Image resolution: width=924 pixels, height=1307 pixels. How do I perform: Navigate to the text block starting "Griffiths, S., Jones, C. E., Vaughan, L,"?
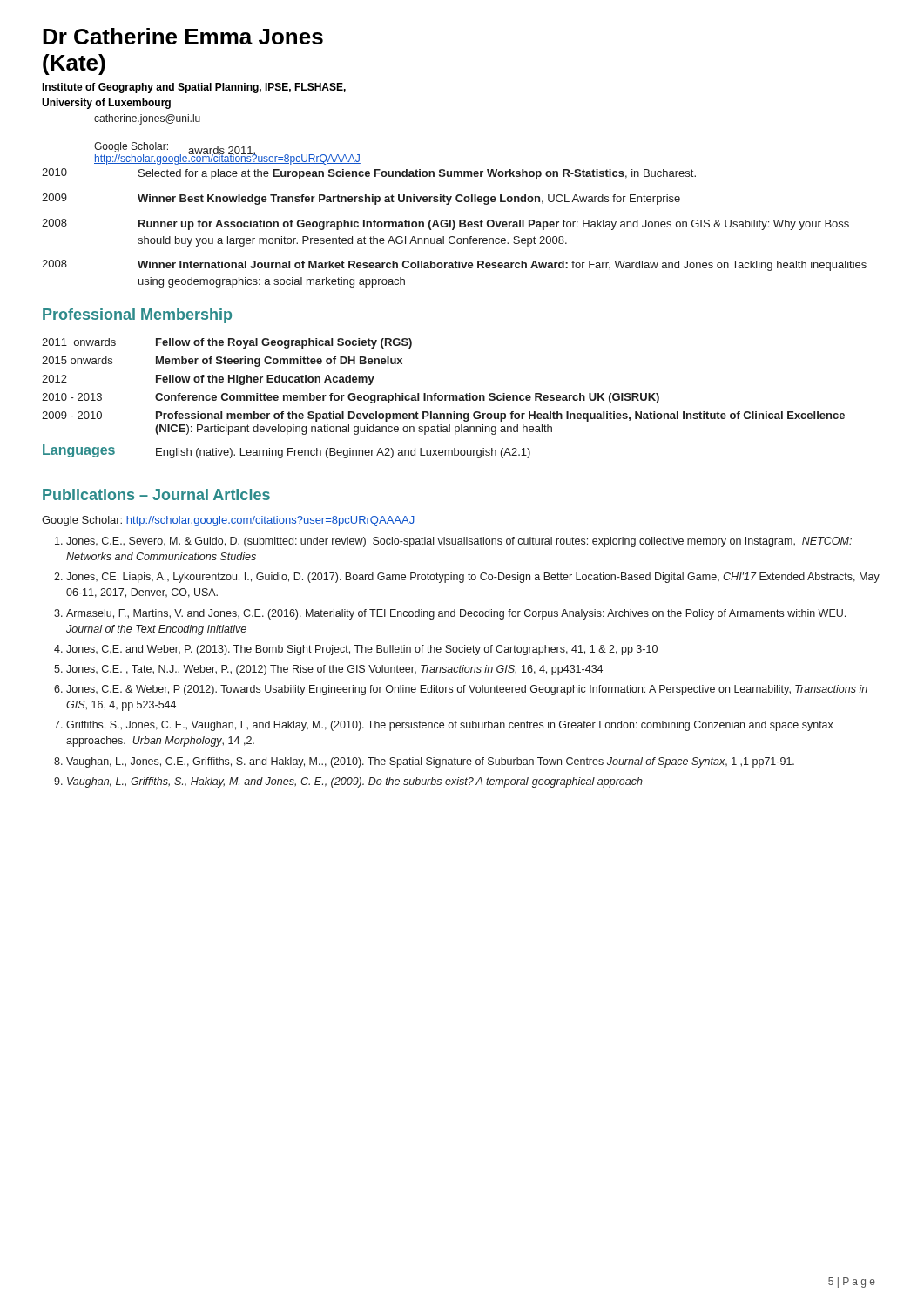[450, 733]
